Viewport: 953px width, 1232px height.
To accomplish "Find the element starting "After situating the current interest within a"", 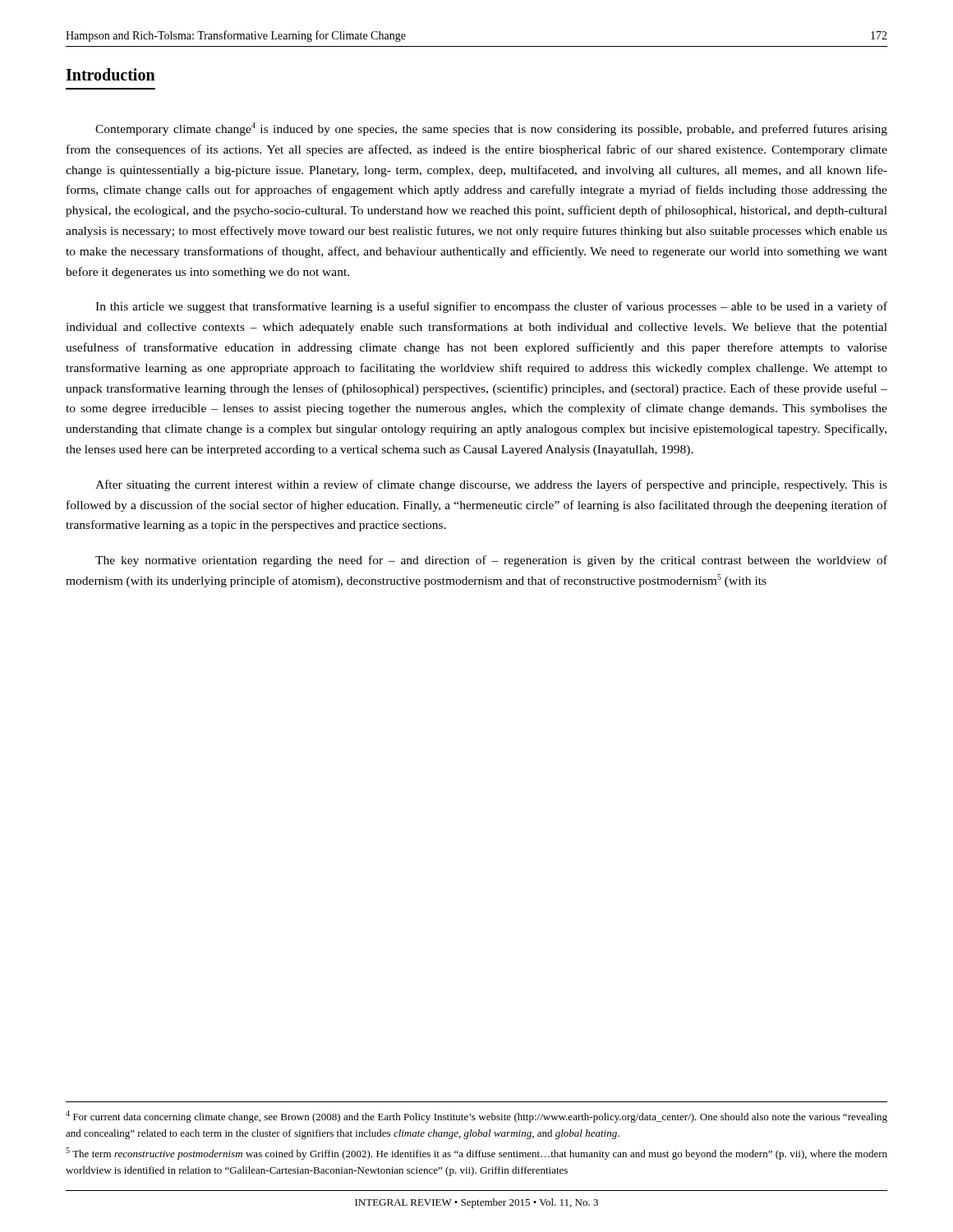I will pyautogui.click(x=476, y=504).
